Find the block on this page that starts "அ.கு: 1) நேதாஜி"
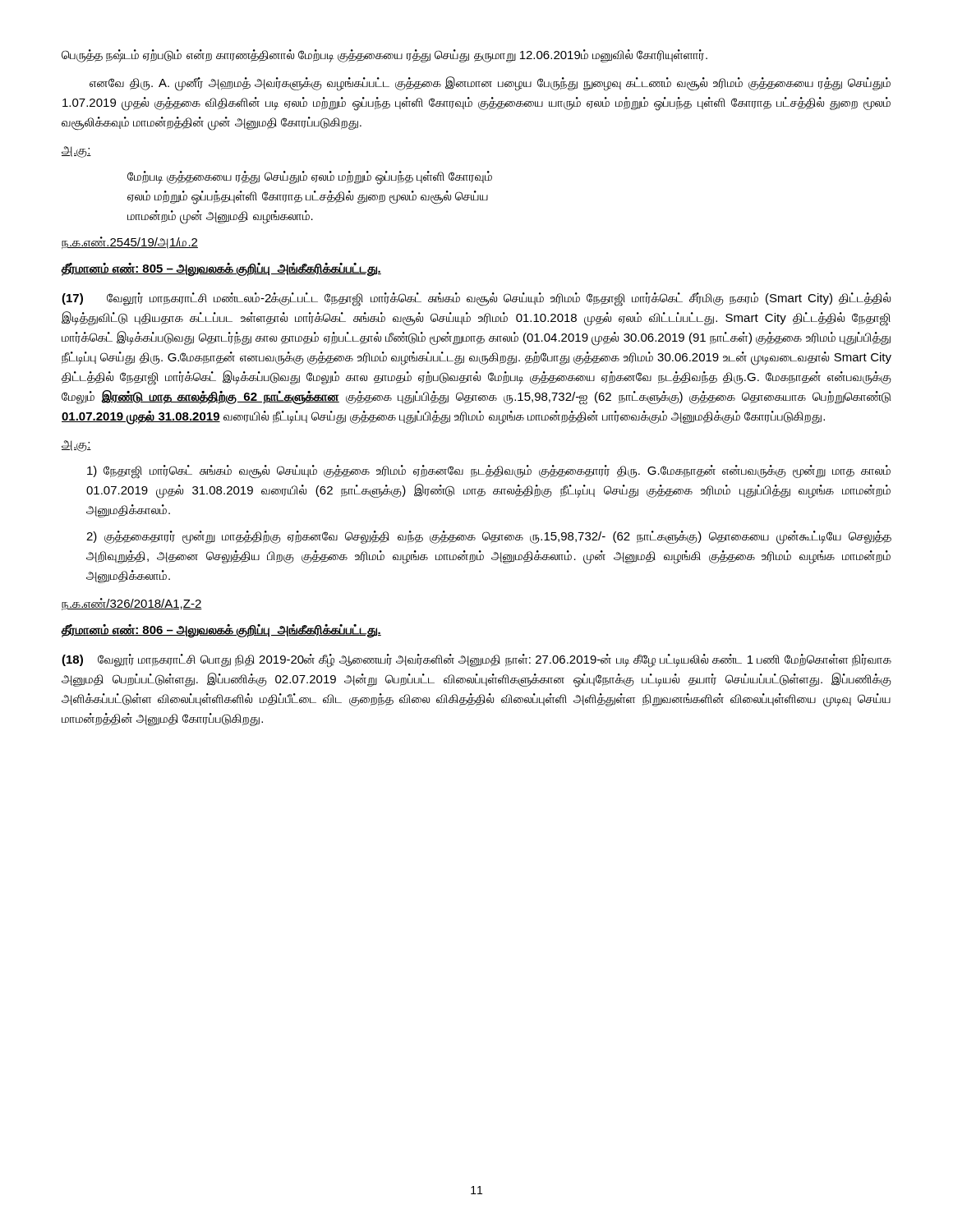This screenshot has height=1232, width=953. (76, 446)
